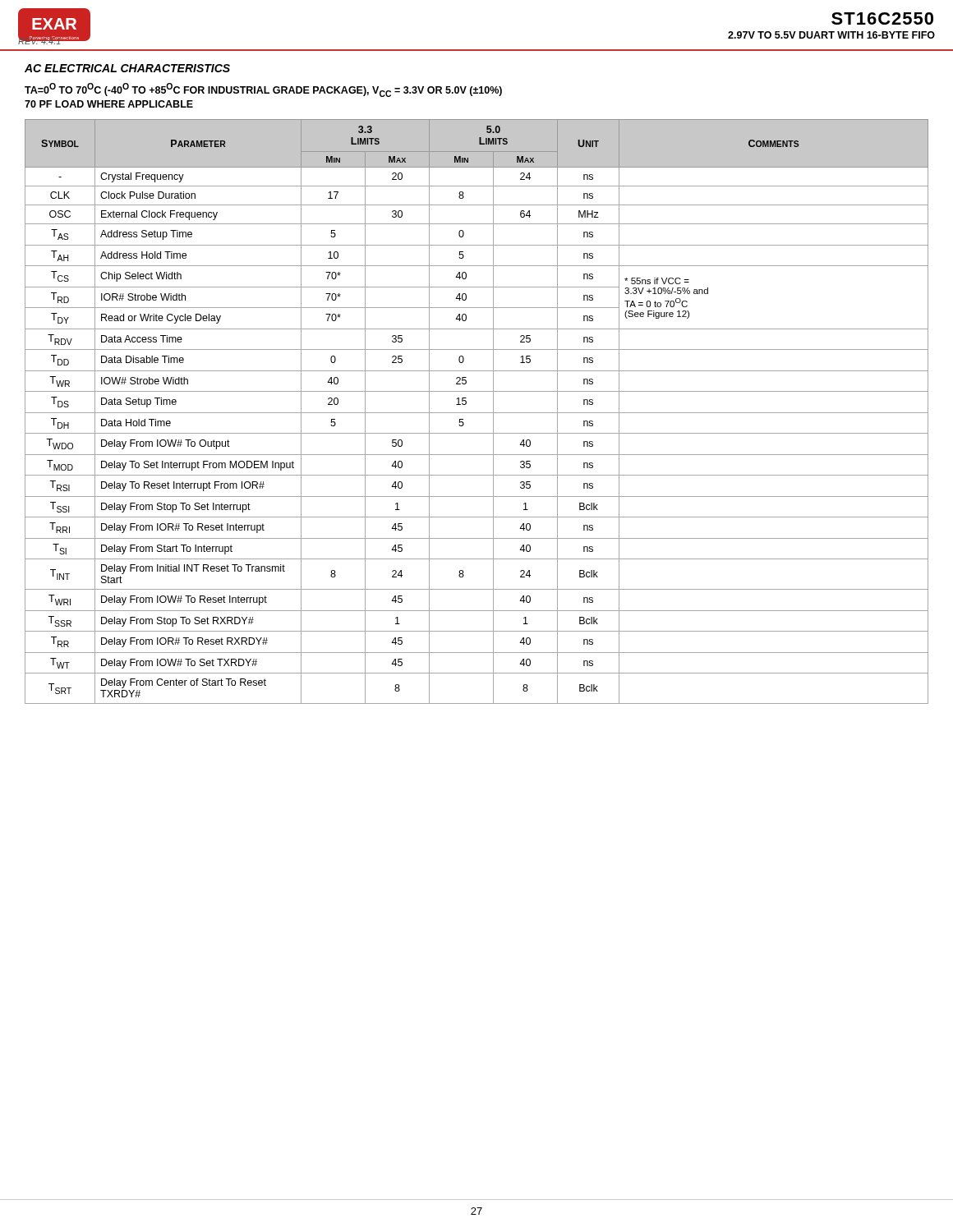Find the text block that says "TA=0O TO 70OC (-40O"

pos(264,90)
